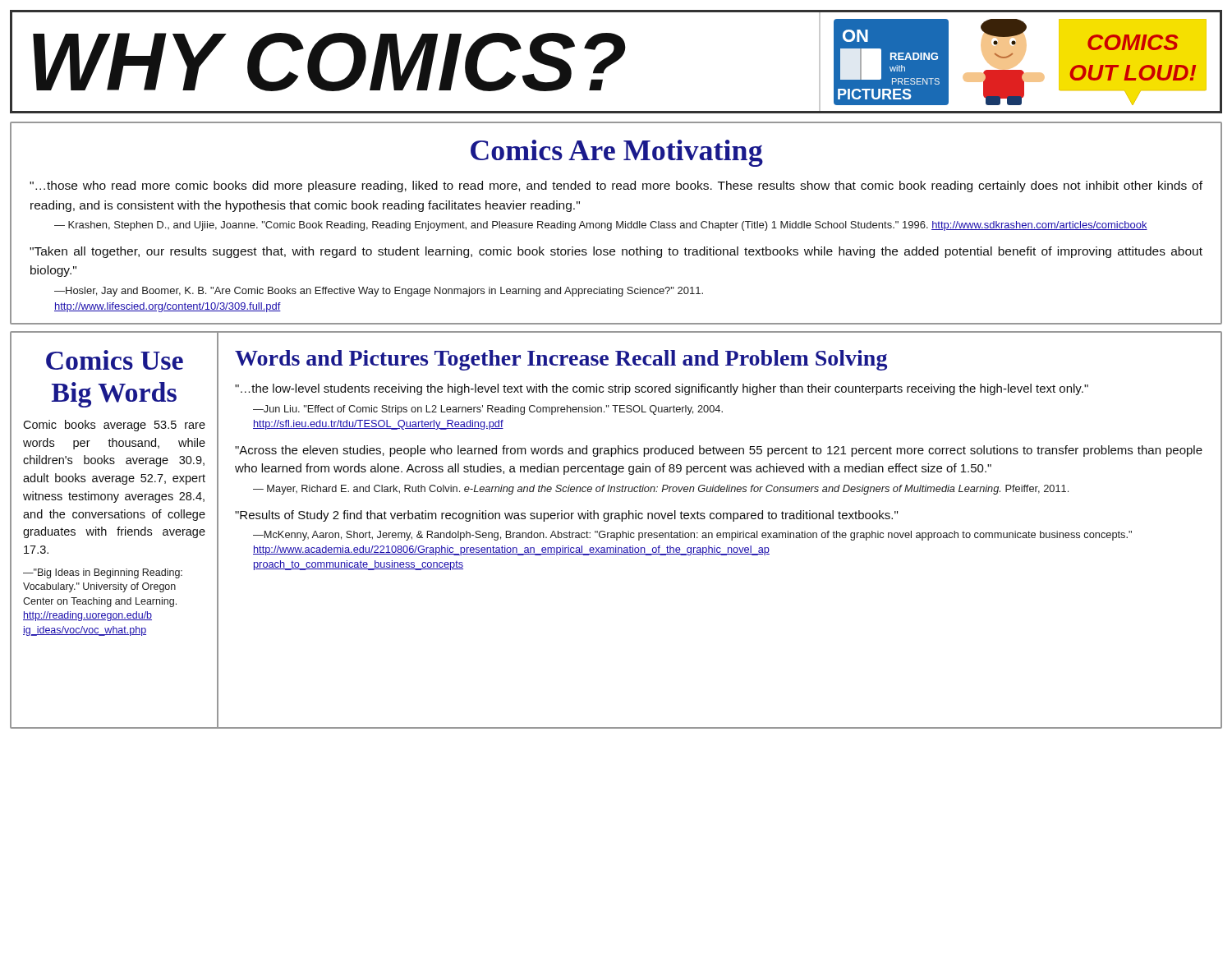Select the text block that says "Comic books average"
This screenshot has height=953, width=1232.
tap(114, 487)
